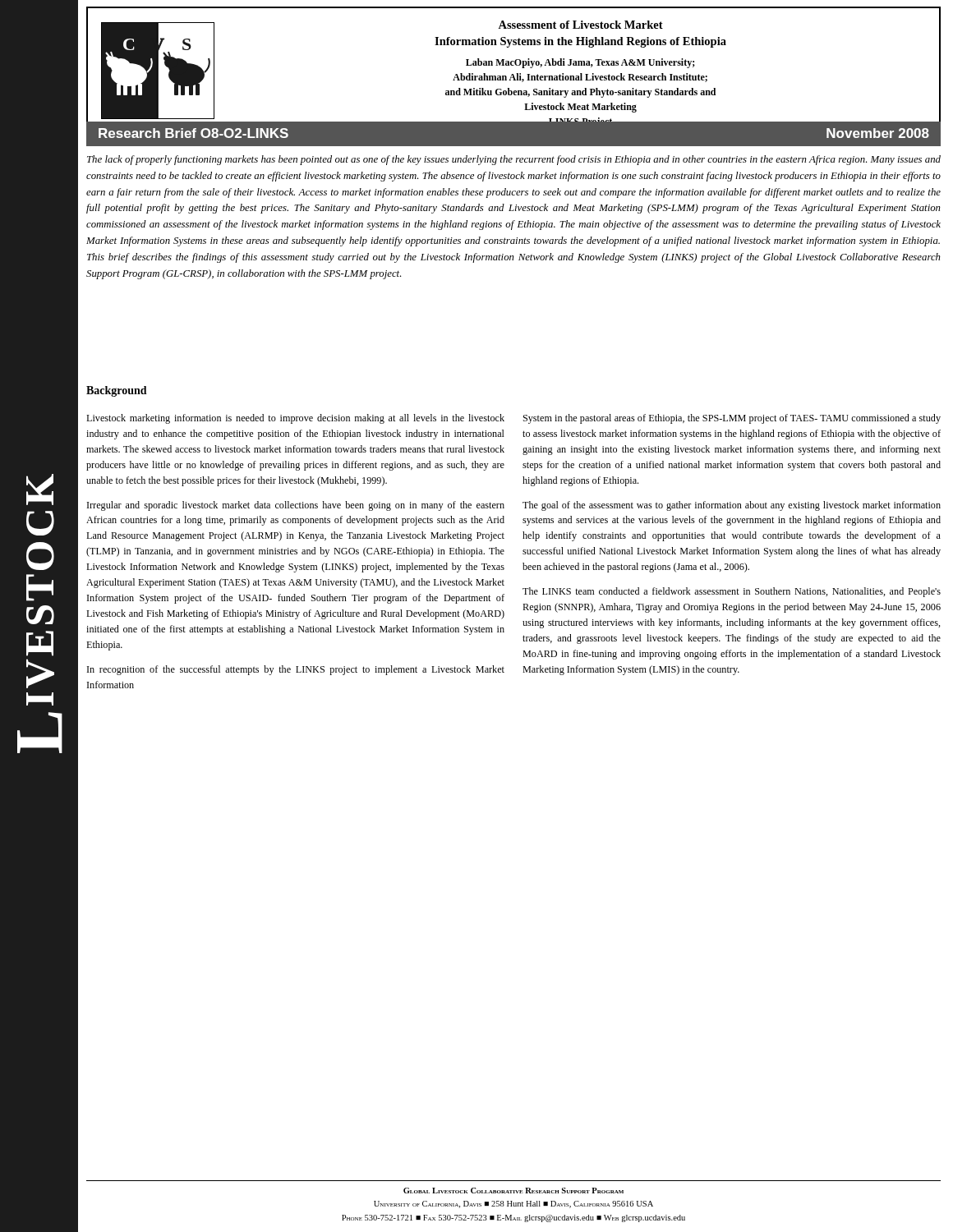This screenshot has height=1232, width=953.
Task: Point to the passage starting "System in the pastoral areas of"
Action: click(732, 449)
